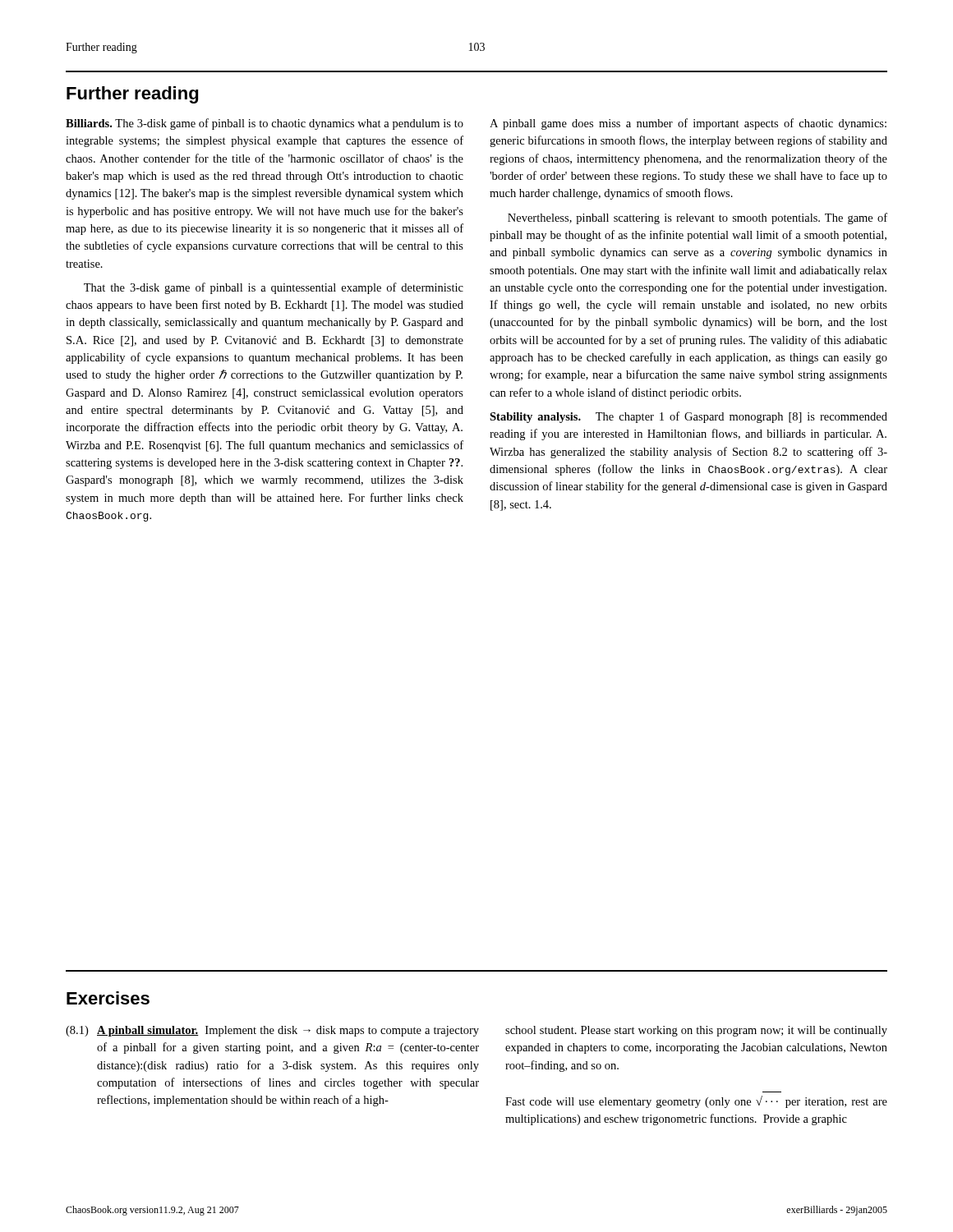Find the block starting "A pinball simulator. Implement the"
This screenshot has height=1232, width=953.
tap(288, 1065)
